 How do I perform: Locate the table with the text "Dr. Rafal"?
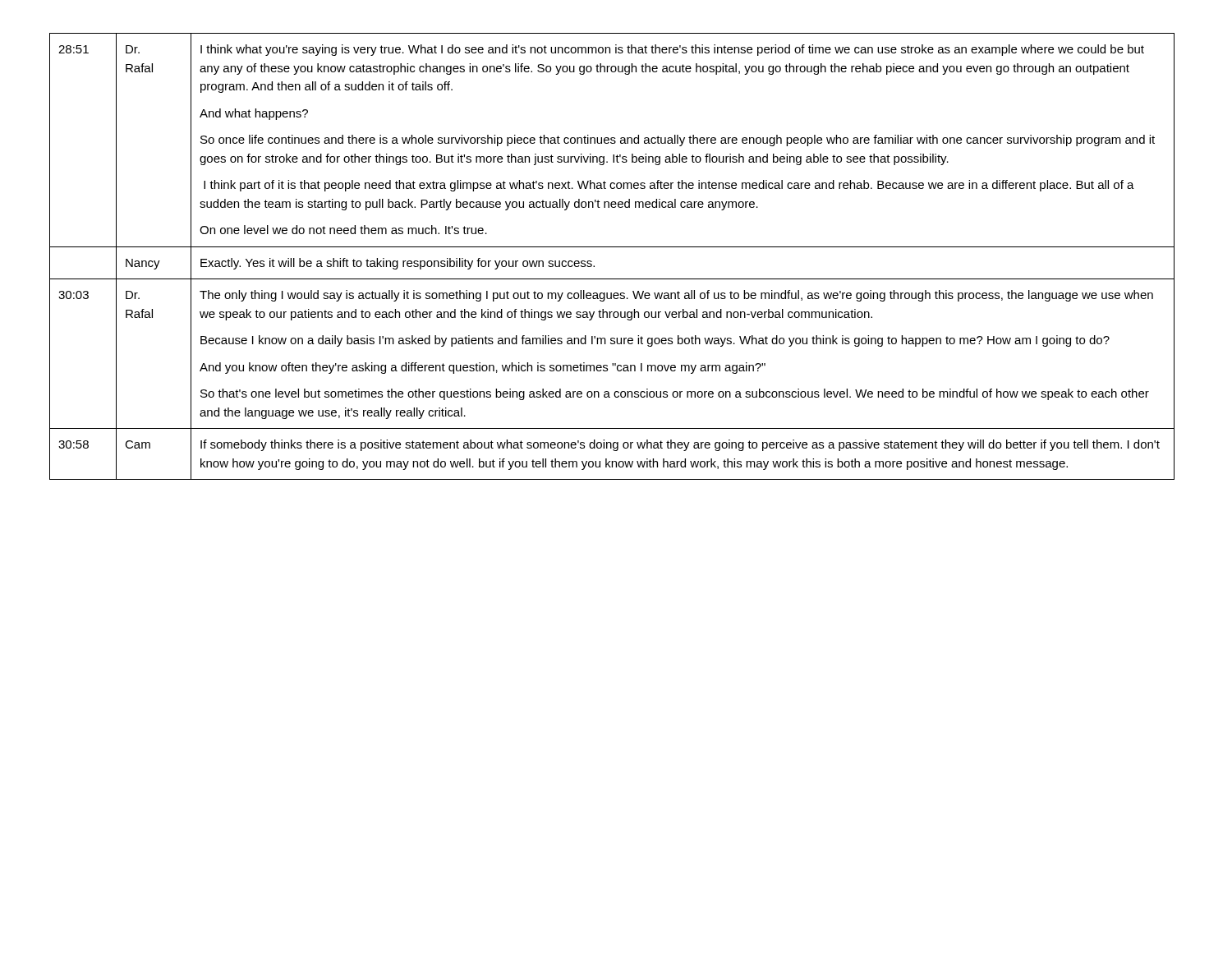[x=612, y=256]
